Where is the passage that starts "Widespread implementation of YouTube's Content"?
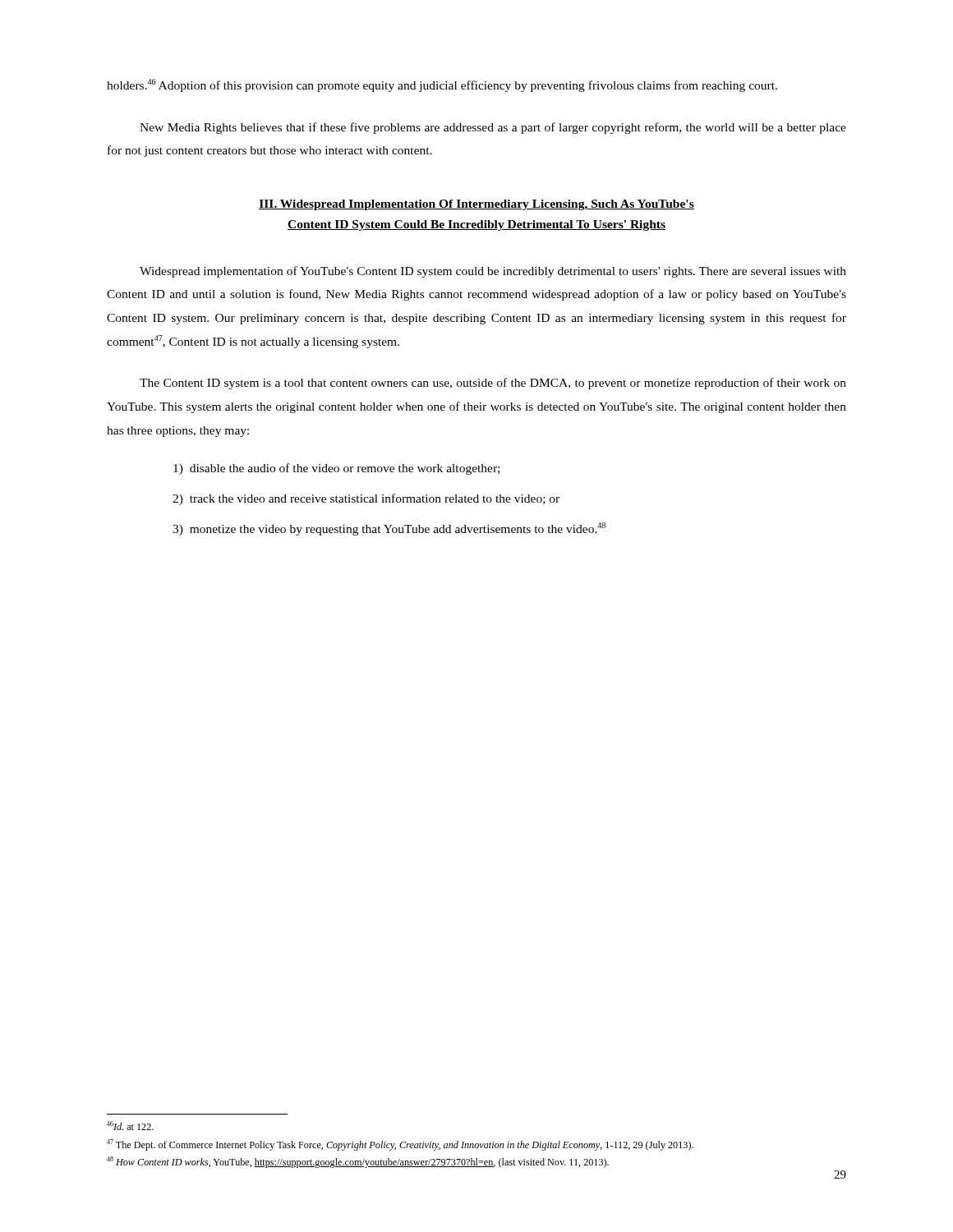This screenshot has width=953, height=1232. point(476,306)
